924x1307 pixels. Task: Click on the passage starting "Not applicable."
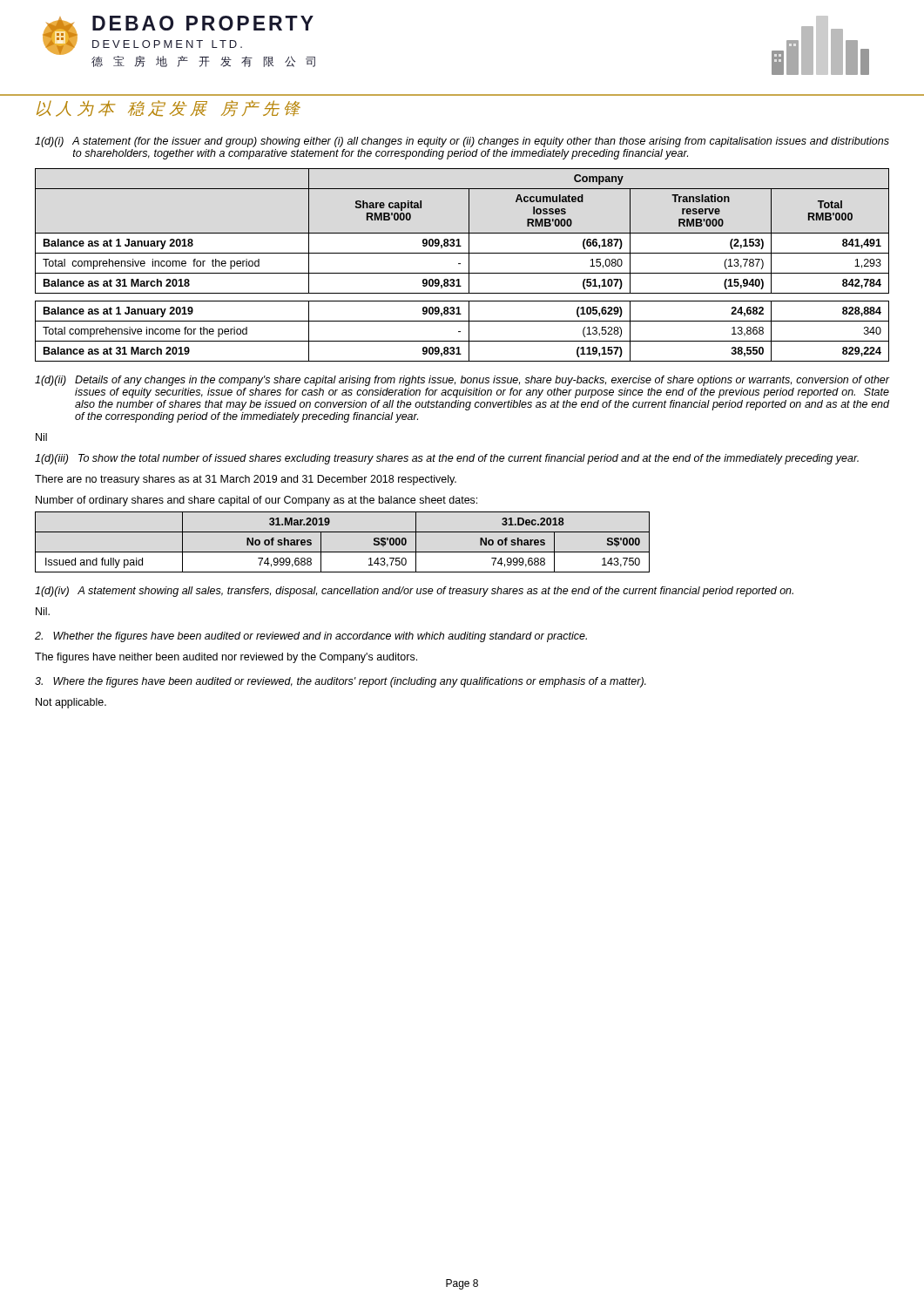(71, 702)
